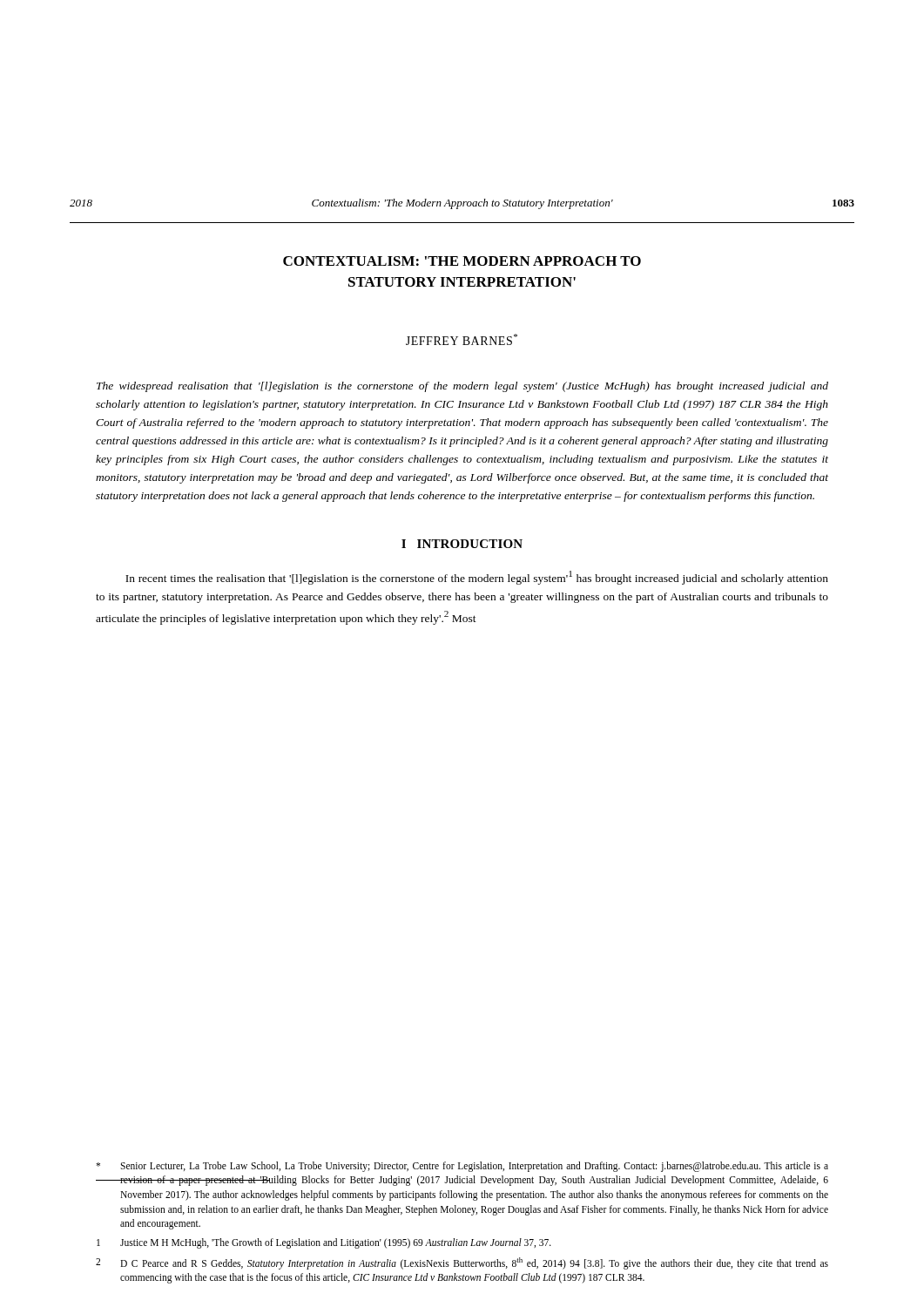
Task: Locate the block of text that opens with "Senior Lecturer, La Trobe Law School, La Trobe"
Action: [x=462, y=1195]
